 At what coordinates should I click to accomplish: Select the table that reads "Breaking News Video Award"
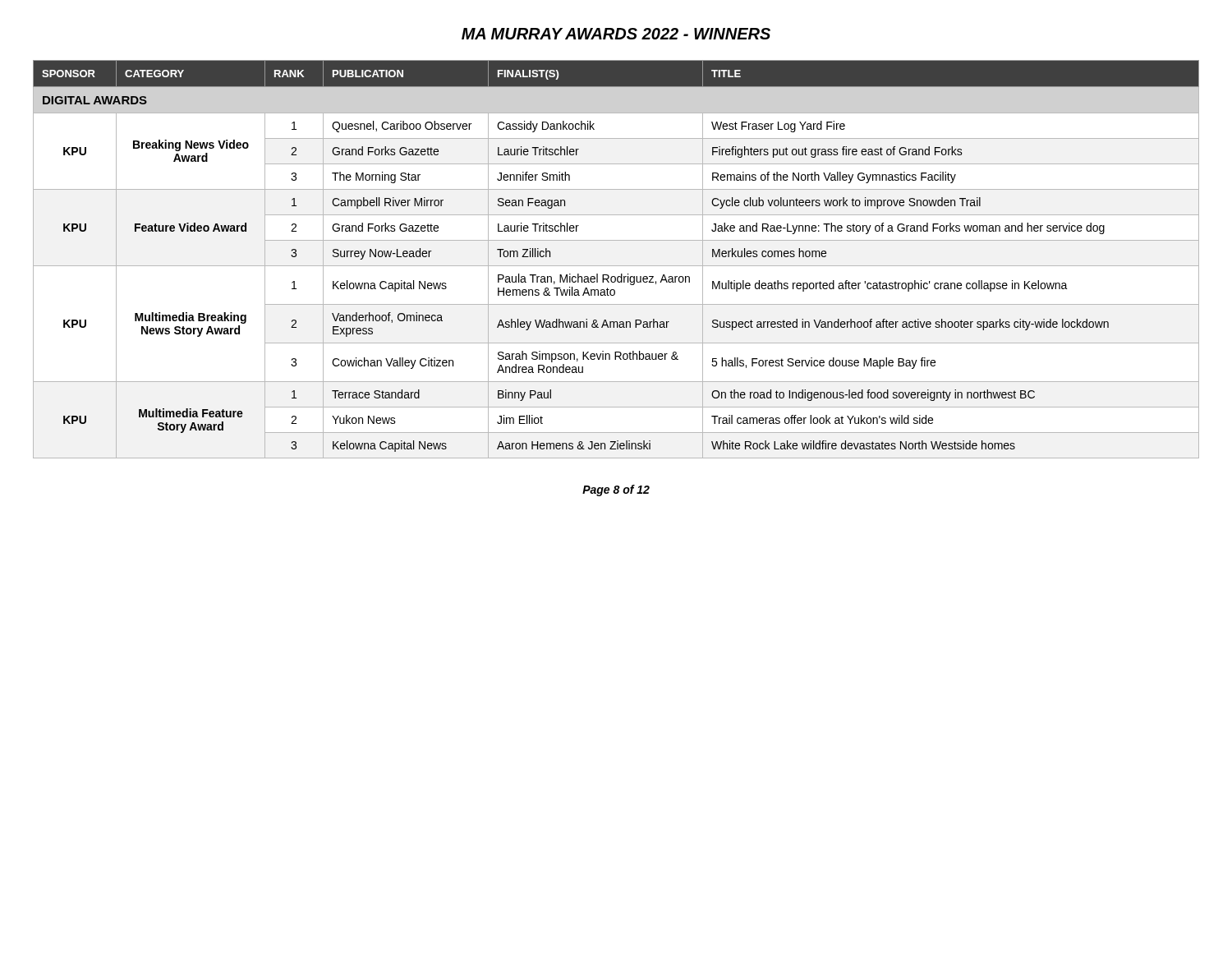(616, 259)
